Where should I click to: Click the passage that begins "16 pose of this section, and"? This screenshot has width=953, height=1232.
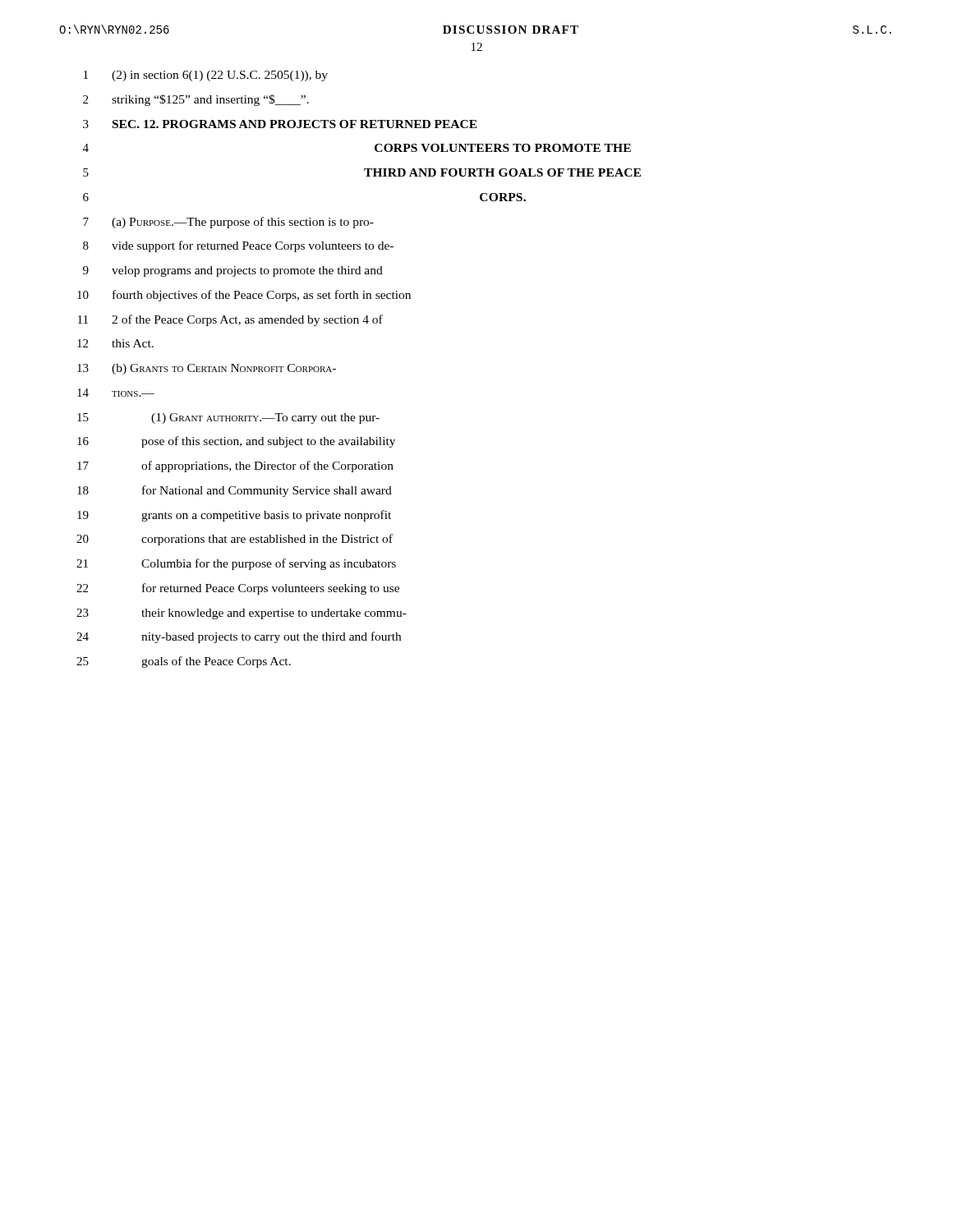point(227,441)
